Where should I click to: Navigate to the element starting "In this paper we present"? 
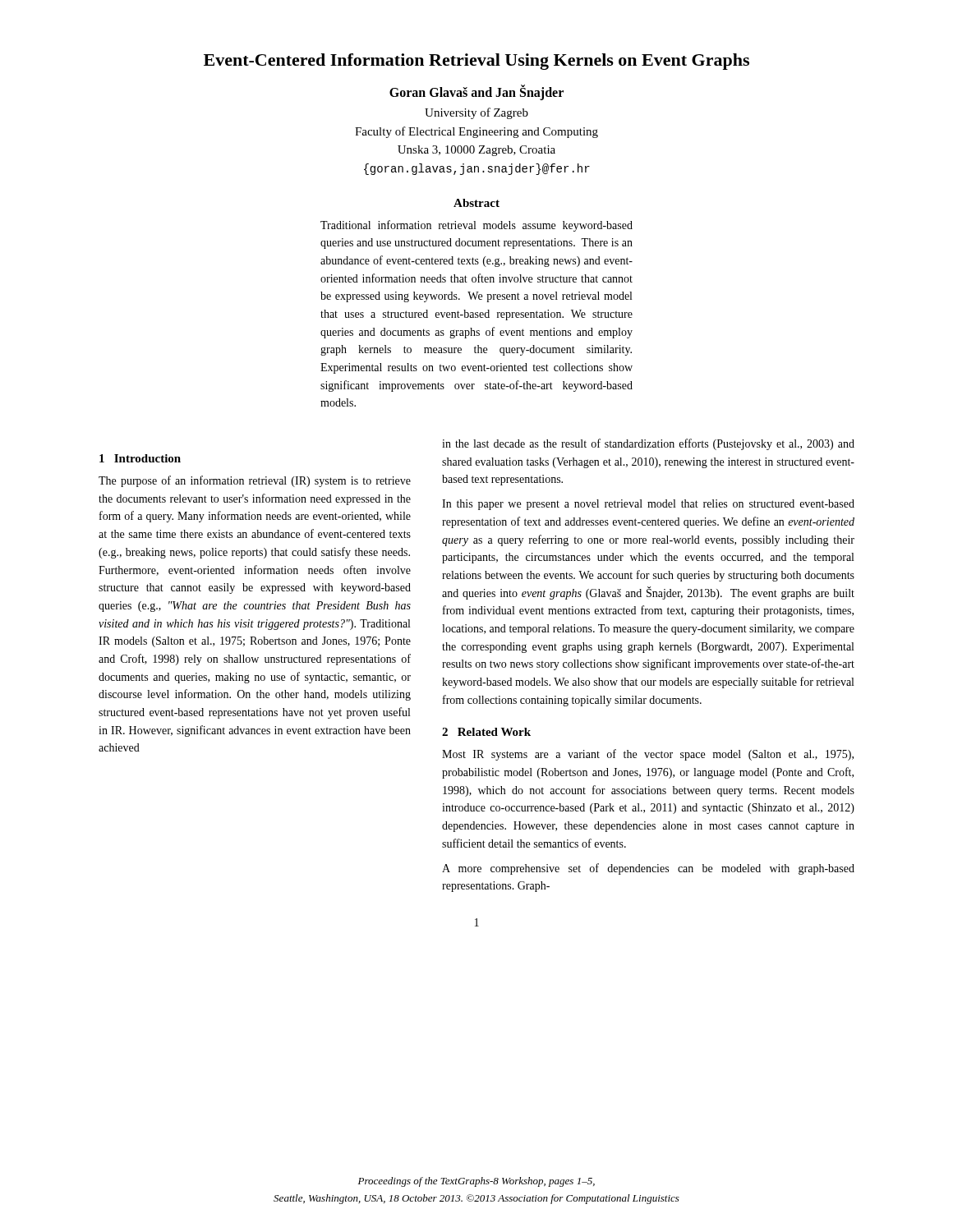(x=648, y=602)
